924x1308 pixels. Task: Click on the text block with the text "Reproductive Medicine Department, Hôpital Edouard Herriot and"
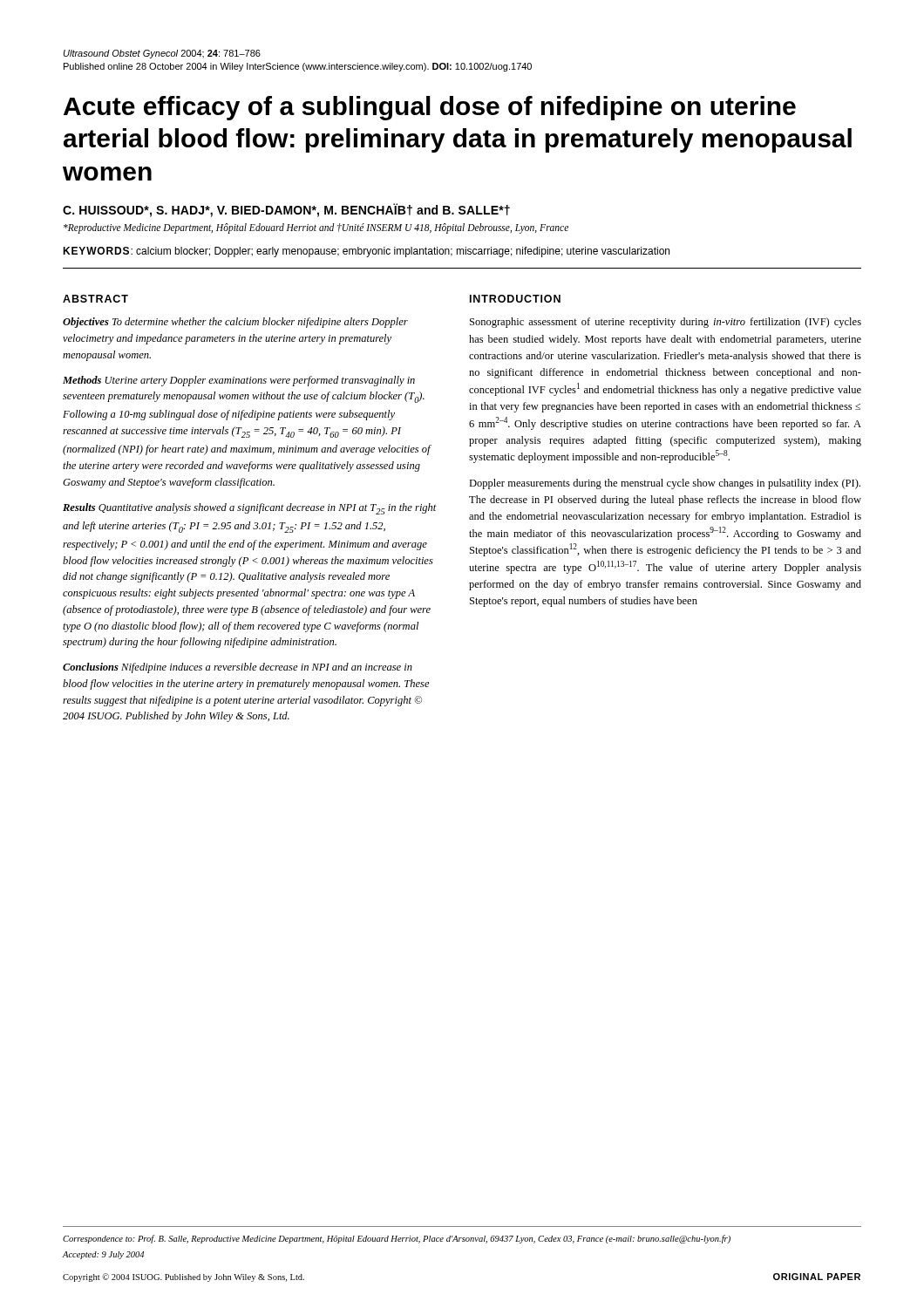316,228
